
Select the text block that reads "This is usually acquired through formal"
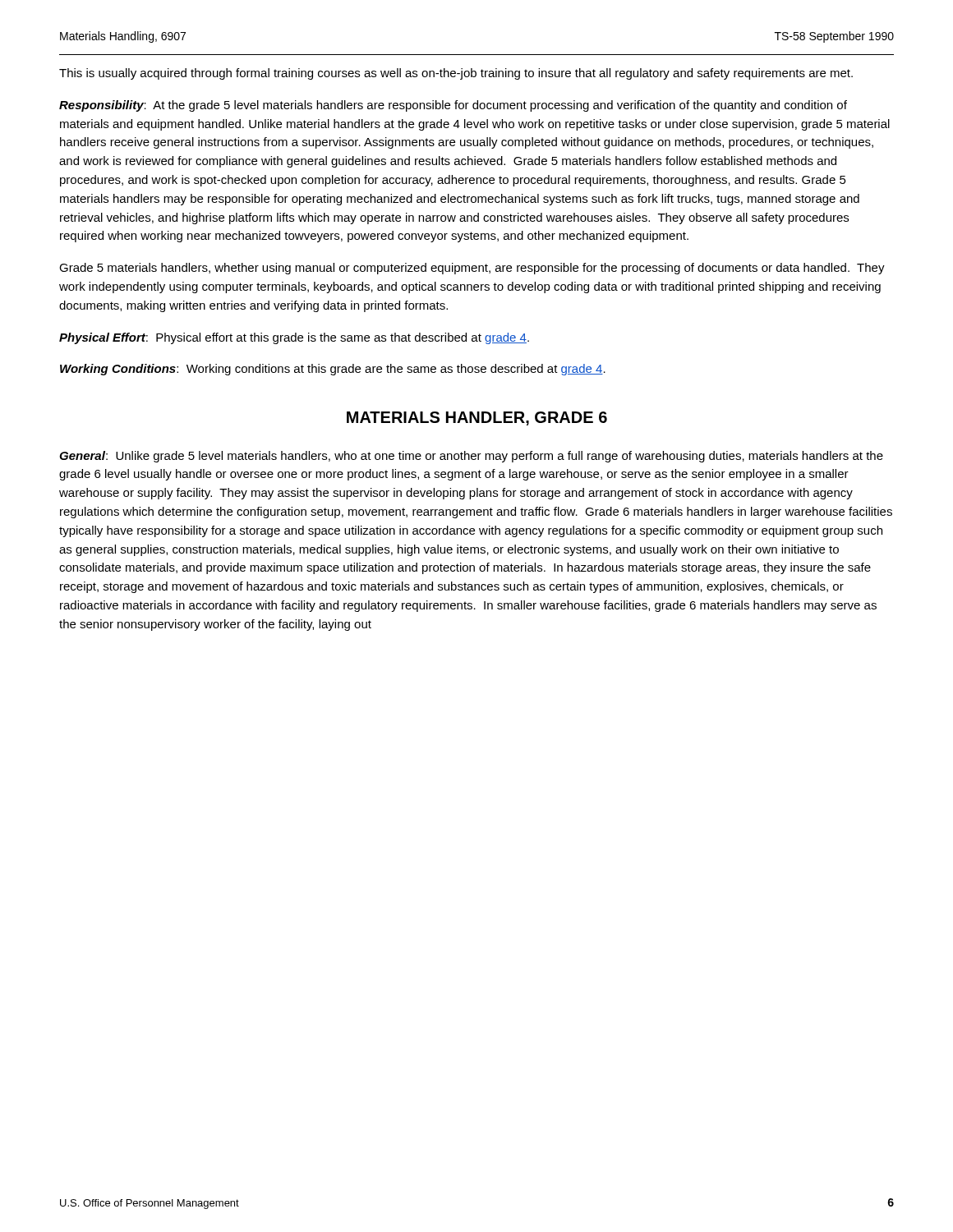coord(476,73)
